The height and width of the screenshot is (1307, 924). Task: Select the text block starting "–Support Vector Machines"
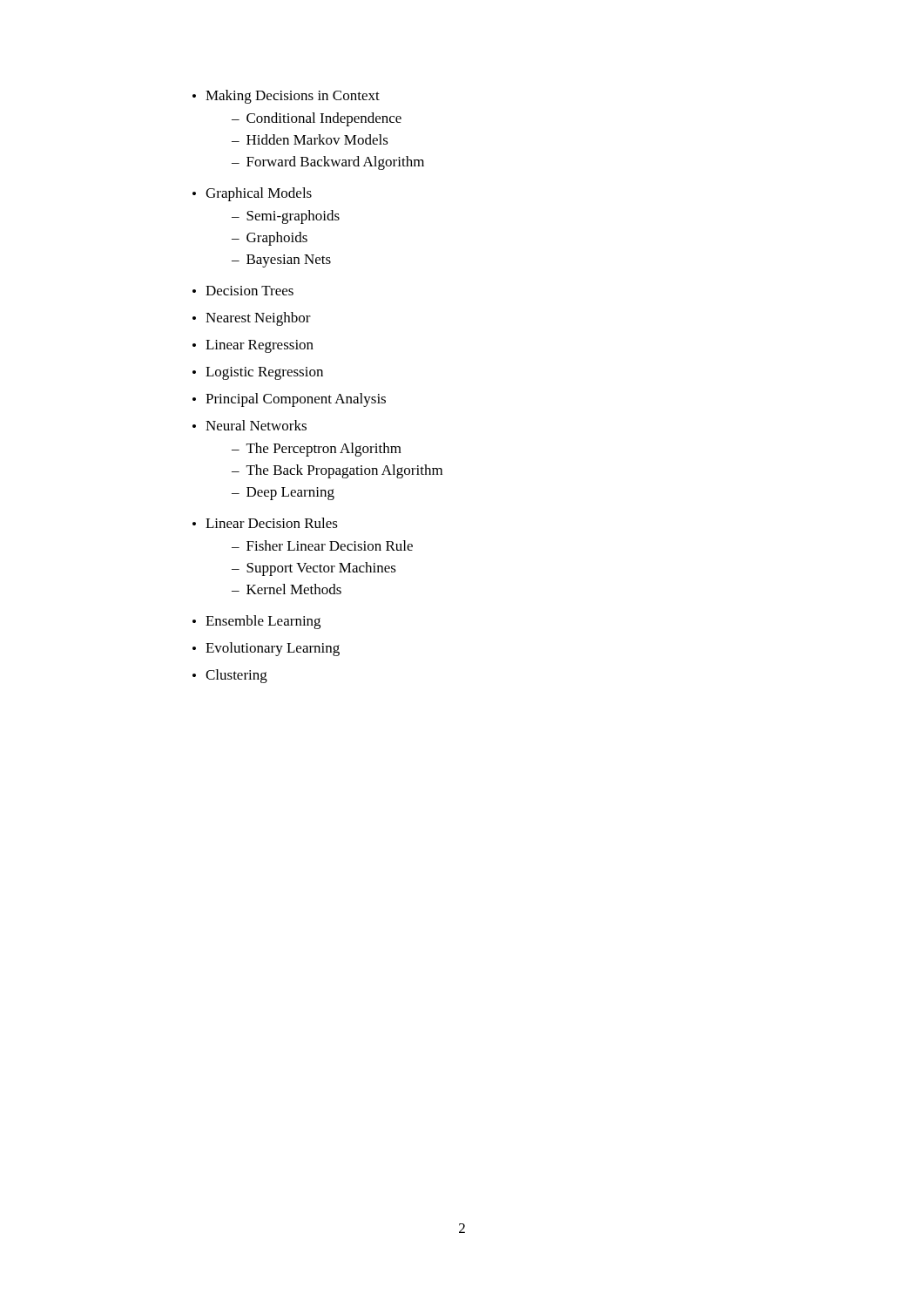click(314, 568)
